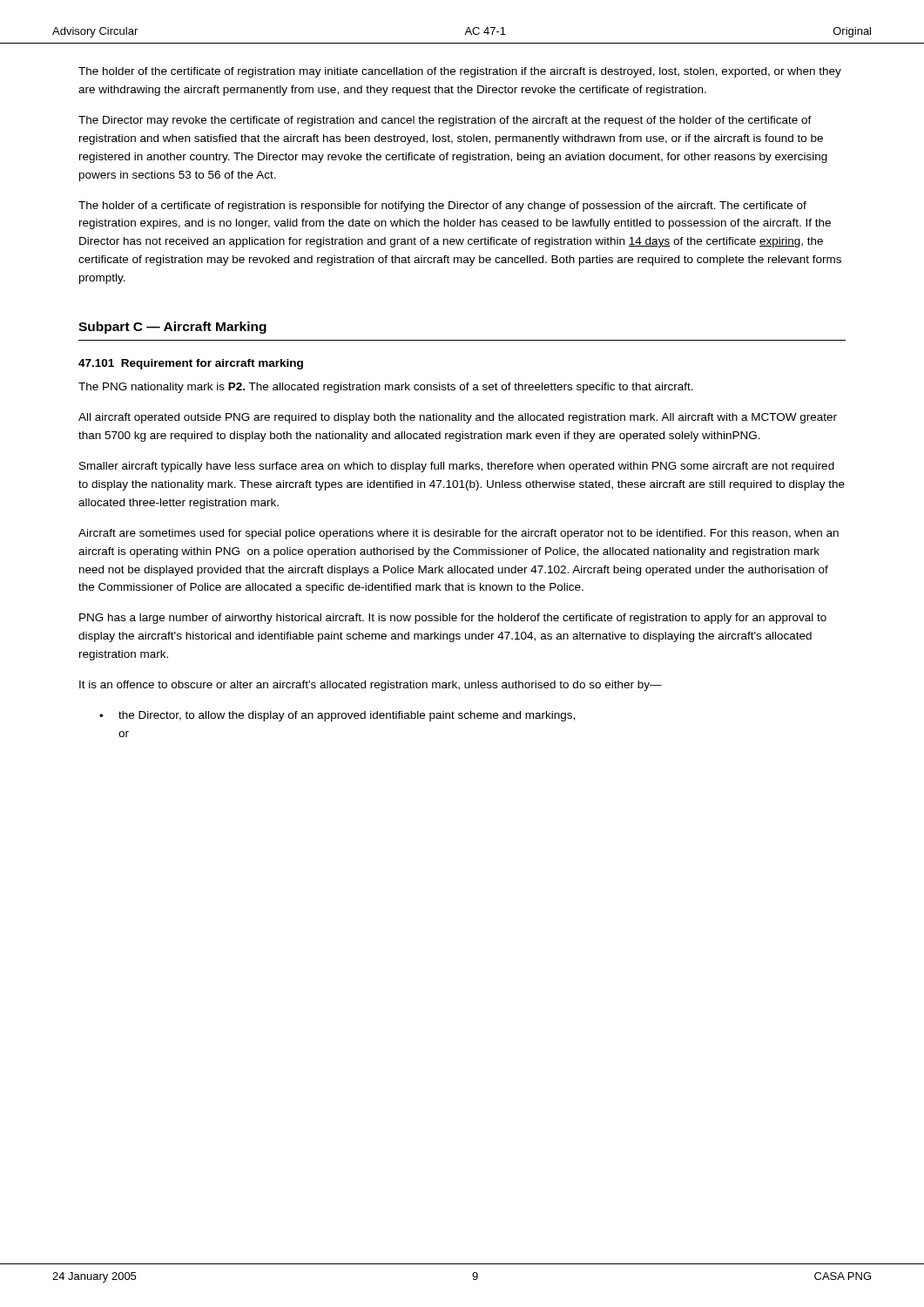
Task: Find the block on this page that starts "• the Director, to allow the display"
Action: point(338,725)
